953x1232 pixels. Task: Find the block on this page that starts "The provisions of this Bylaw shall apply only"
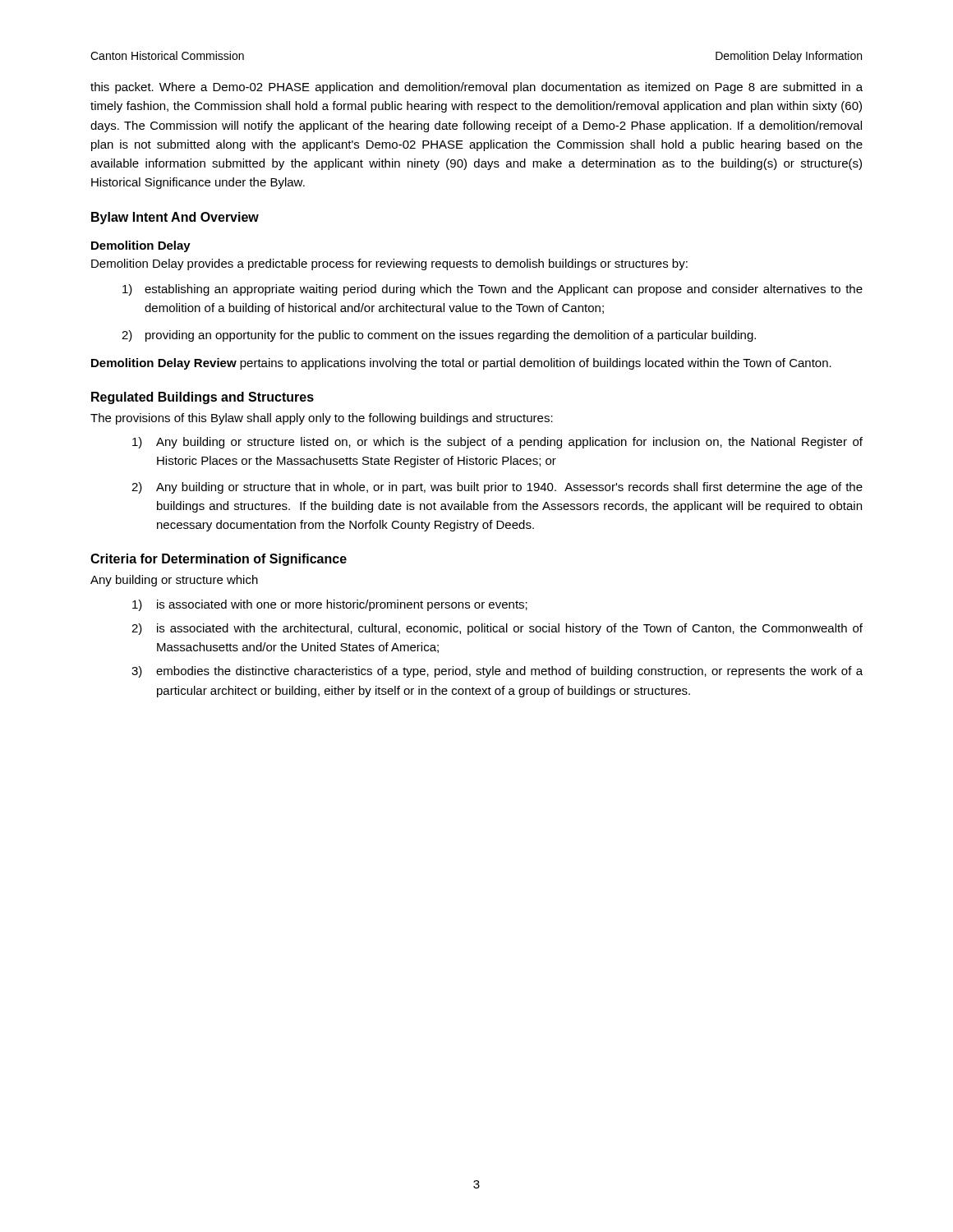tap(322, 417)
